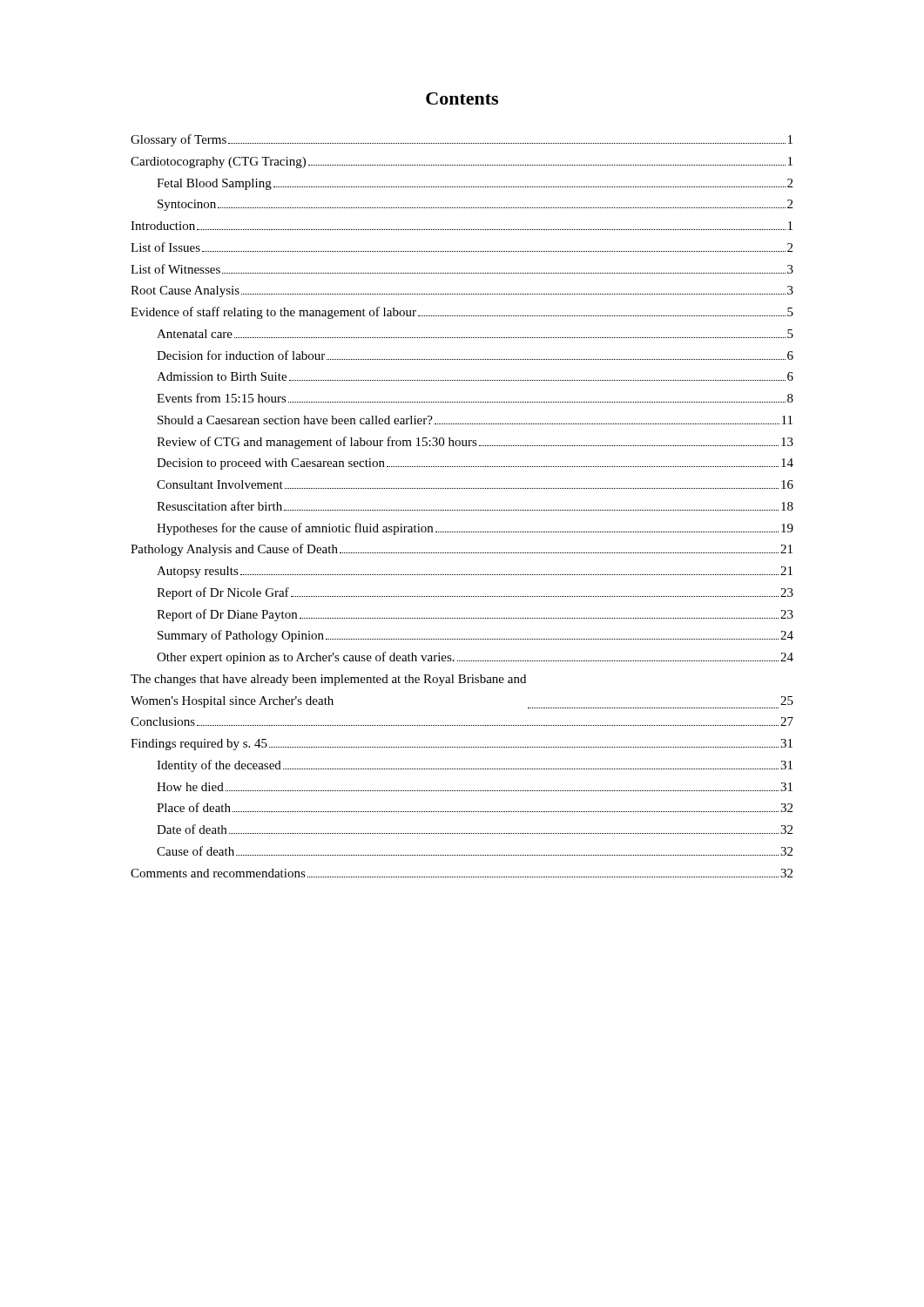Locate the list item with the text "Fetal Blood Sampling2"
The image size is (924, 1307).
point(475,183)
